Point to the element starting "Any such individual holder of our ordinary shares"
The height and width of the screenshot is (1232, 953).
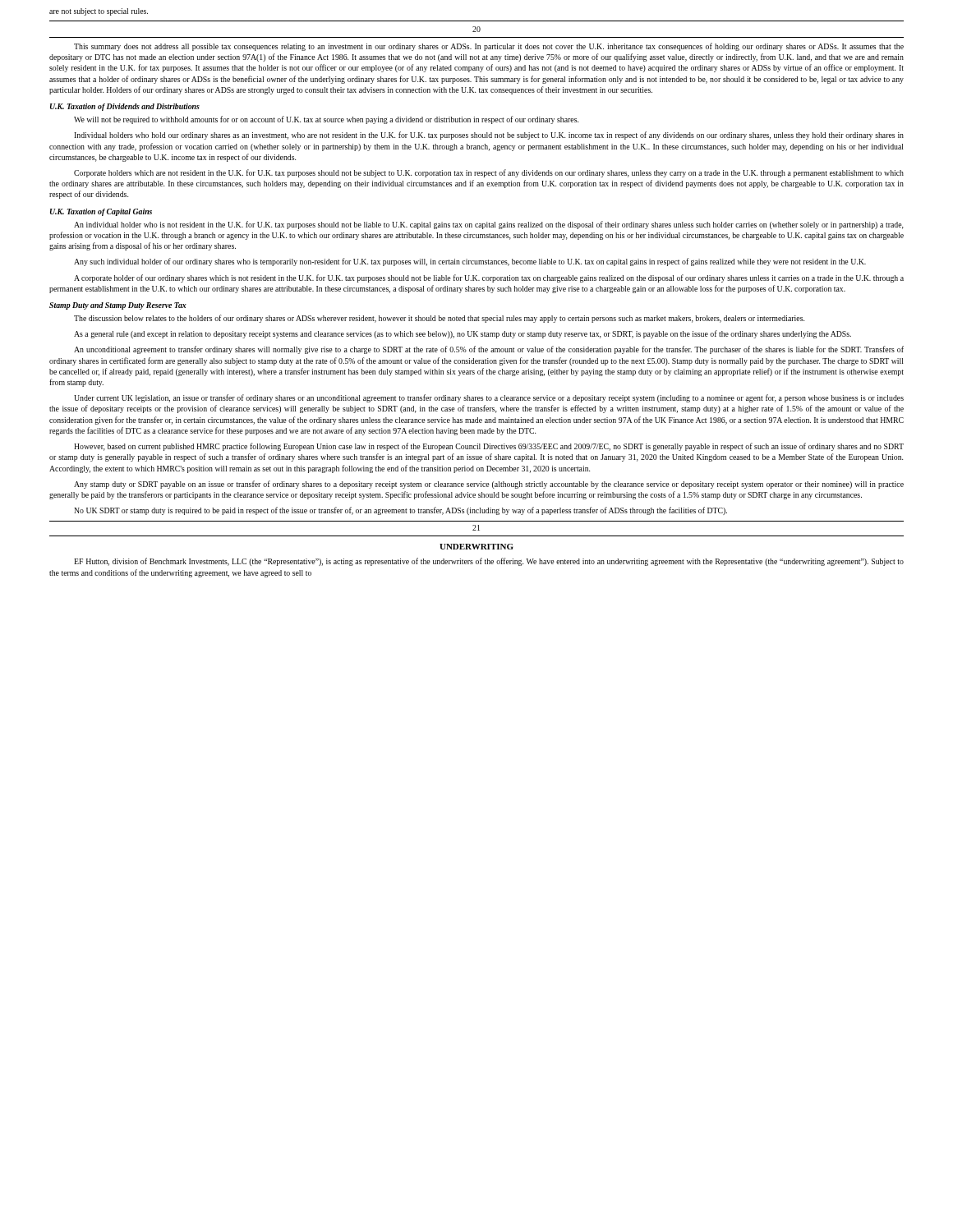[x=470, y=262]
